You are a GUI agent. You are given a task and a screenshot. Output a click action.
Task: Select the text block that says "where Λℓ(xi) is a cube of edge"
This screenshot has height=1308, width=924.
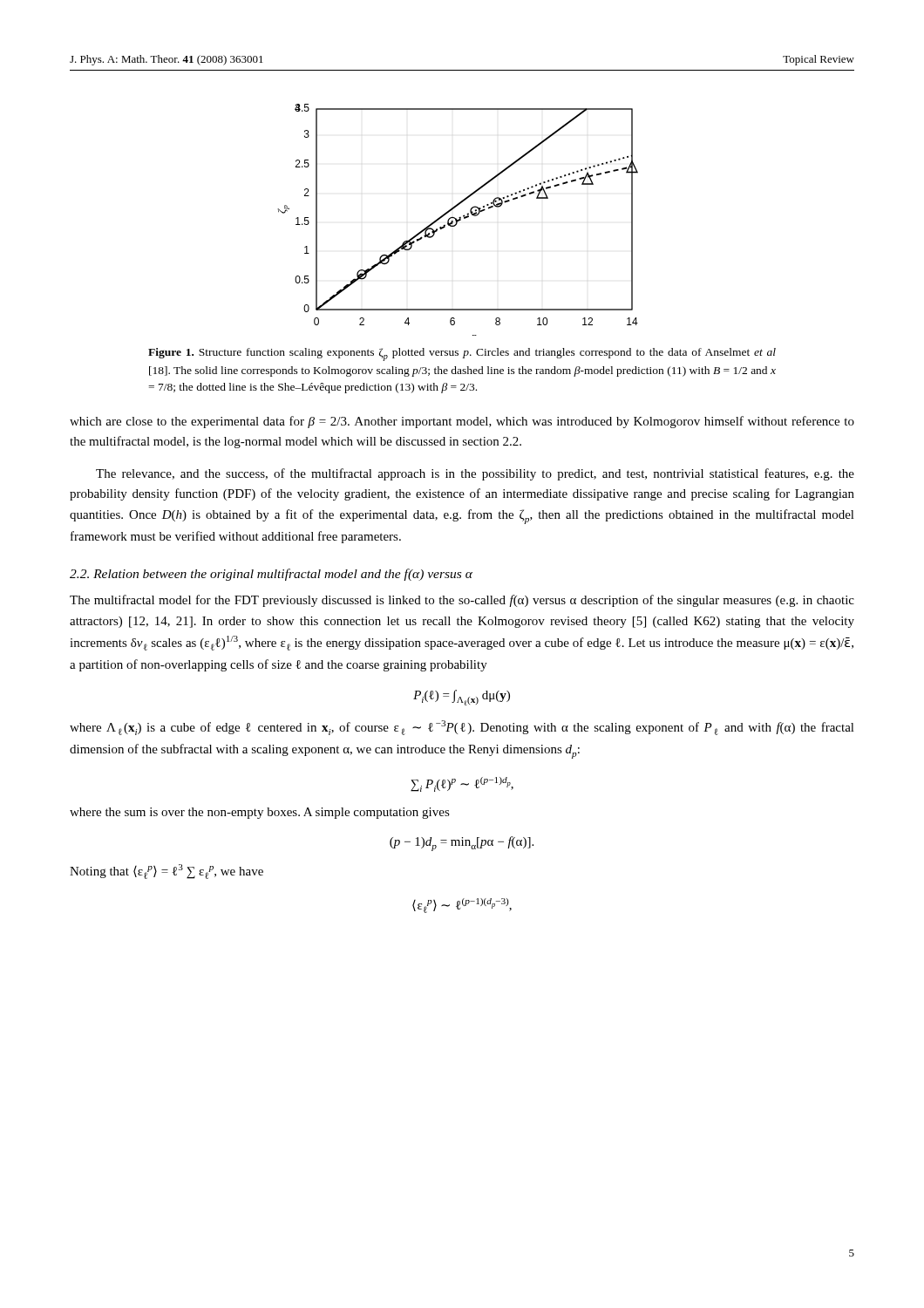pos(462,738)
